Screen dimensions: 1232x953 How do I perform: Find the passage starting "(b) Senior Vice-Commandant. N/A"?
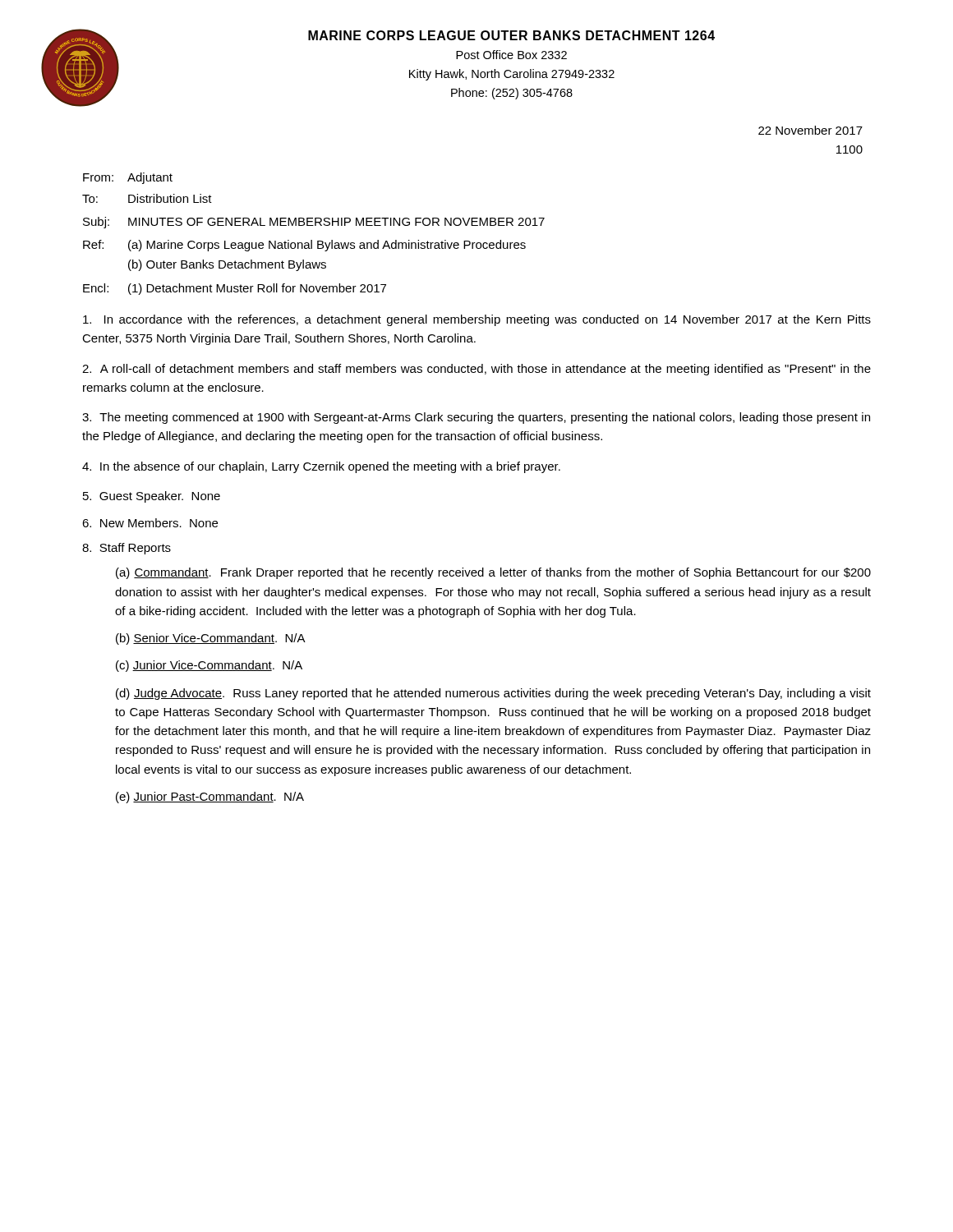(x=210, y=638)
